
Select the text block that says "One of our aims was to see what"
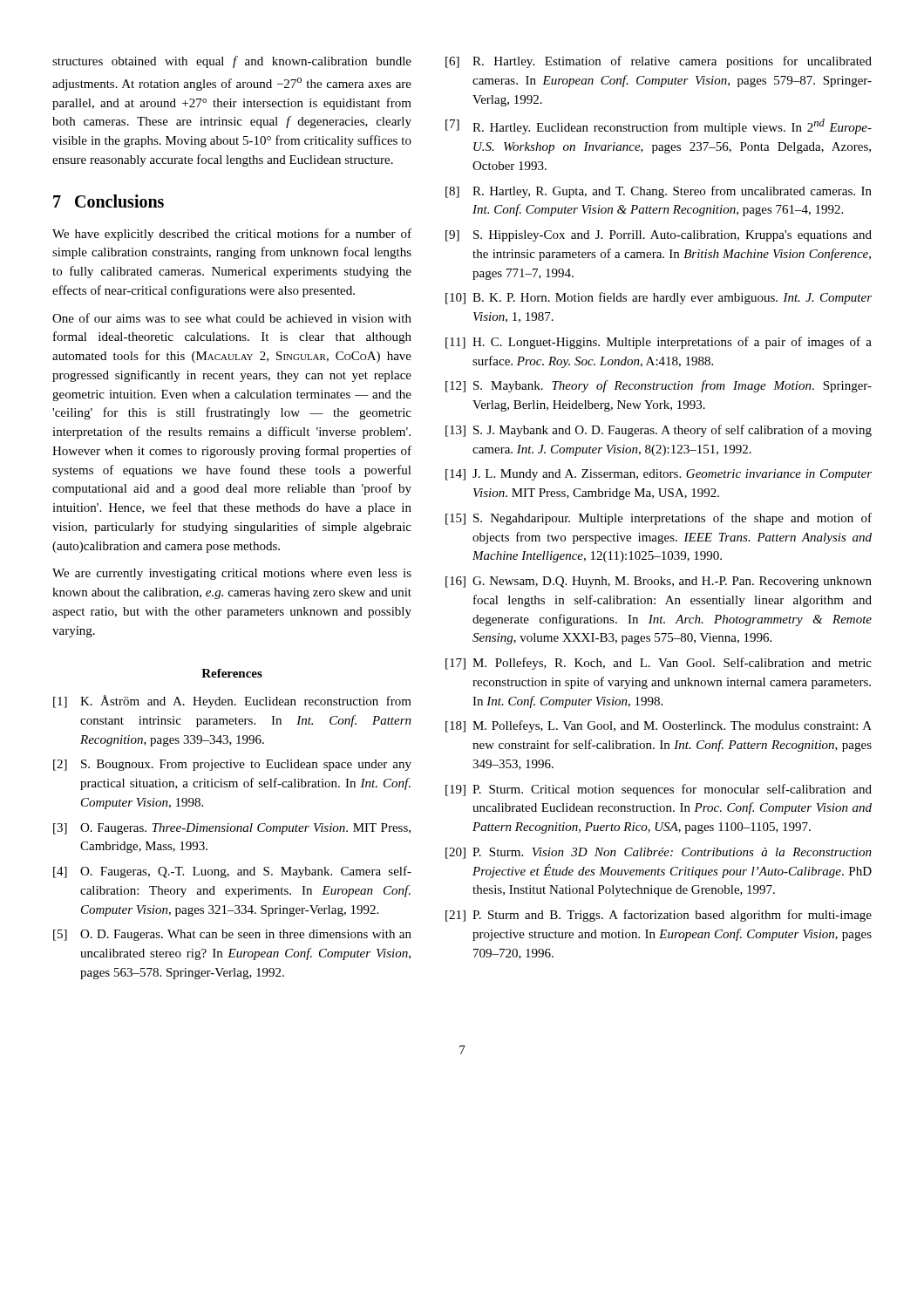232,432
